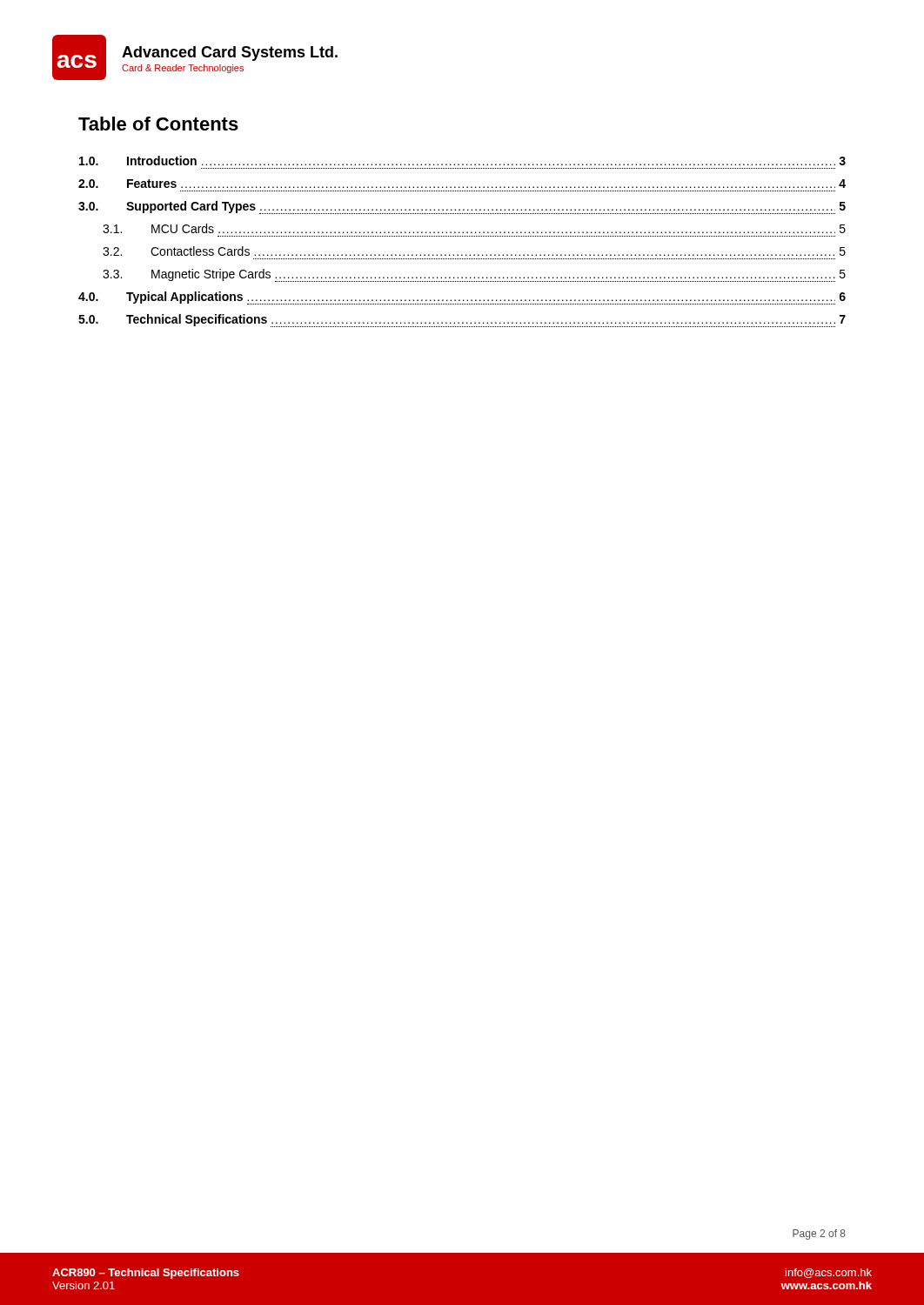Click on the list item with the text "3.1. MCU Cards"
924x1305 pixels.
(x=462, y=229)
